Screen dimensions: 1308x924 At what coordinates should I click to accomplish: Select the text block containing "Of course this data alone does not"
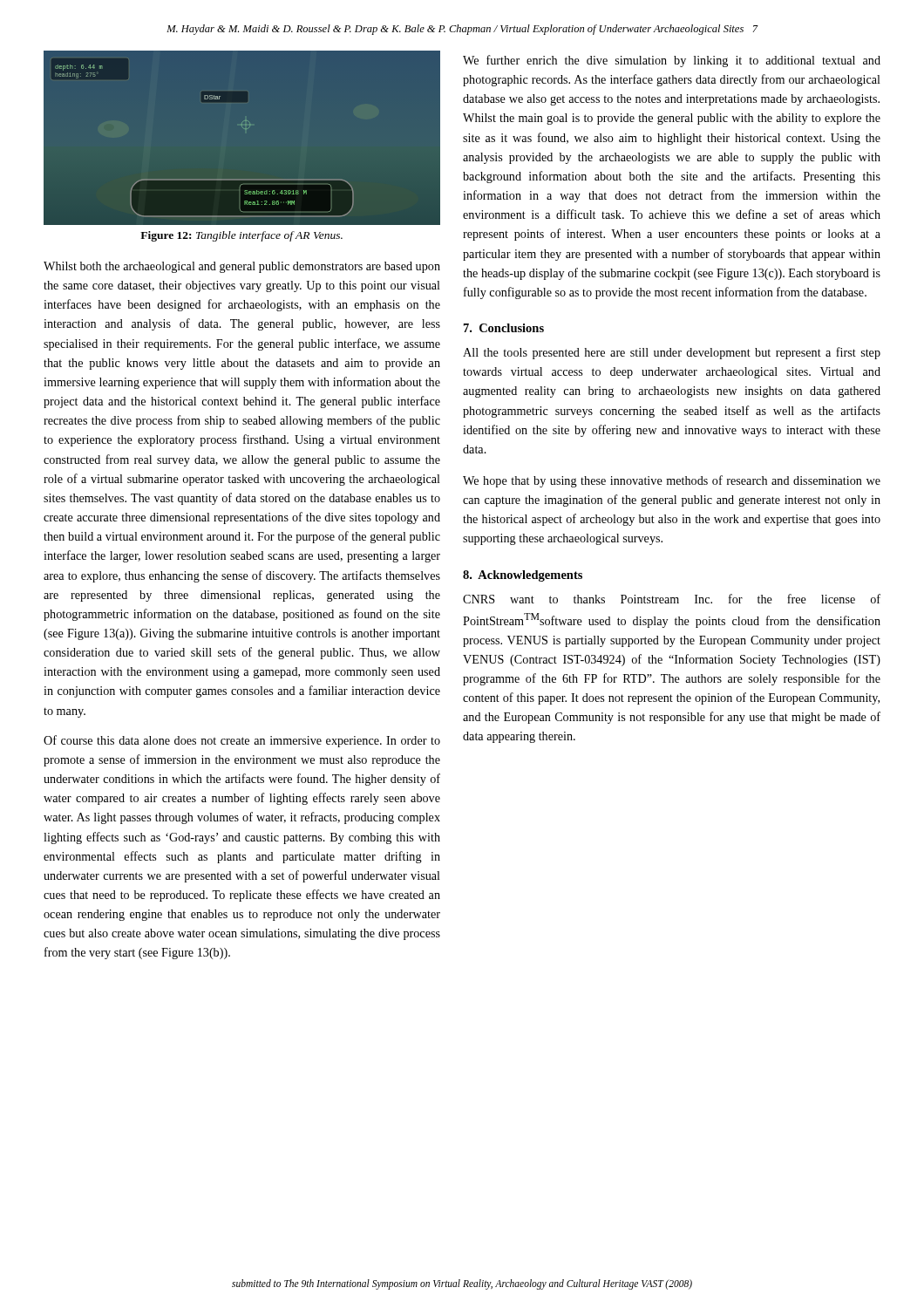point(242,846)
